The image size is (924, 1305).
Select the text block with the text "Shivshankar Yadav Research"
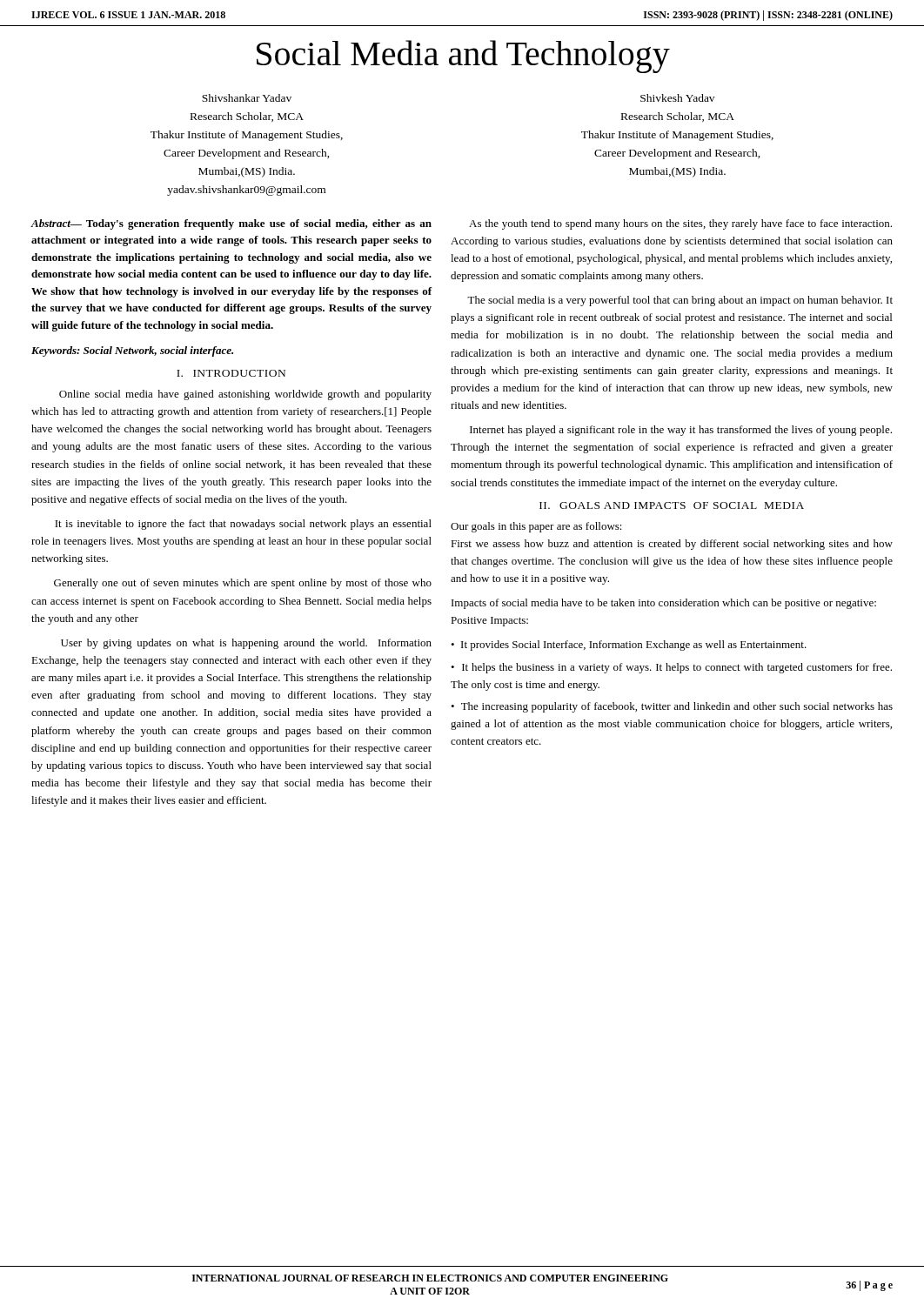247,143
